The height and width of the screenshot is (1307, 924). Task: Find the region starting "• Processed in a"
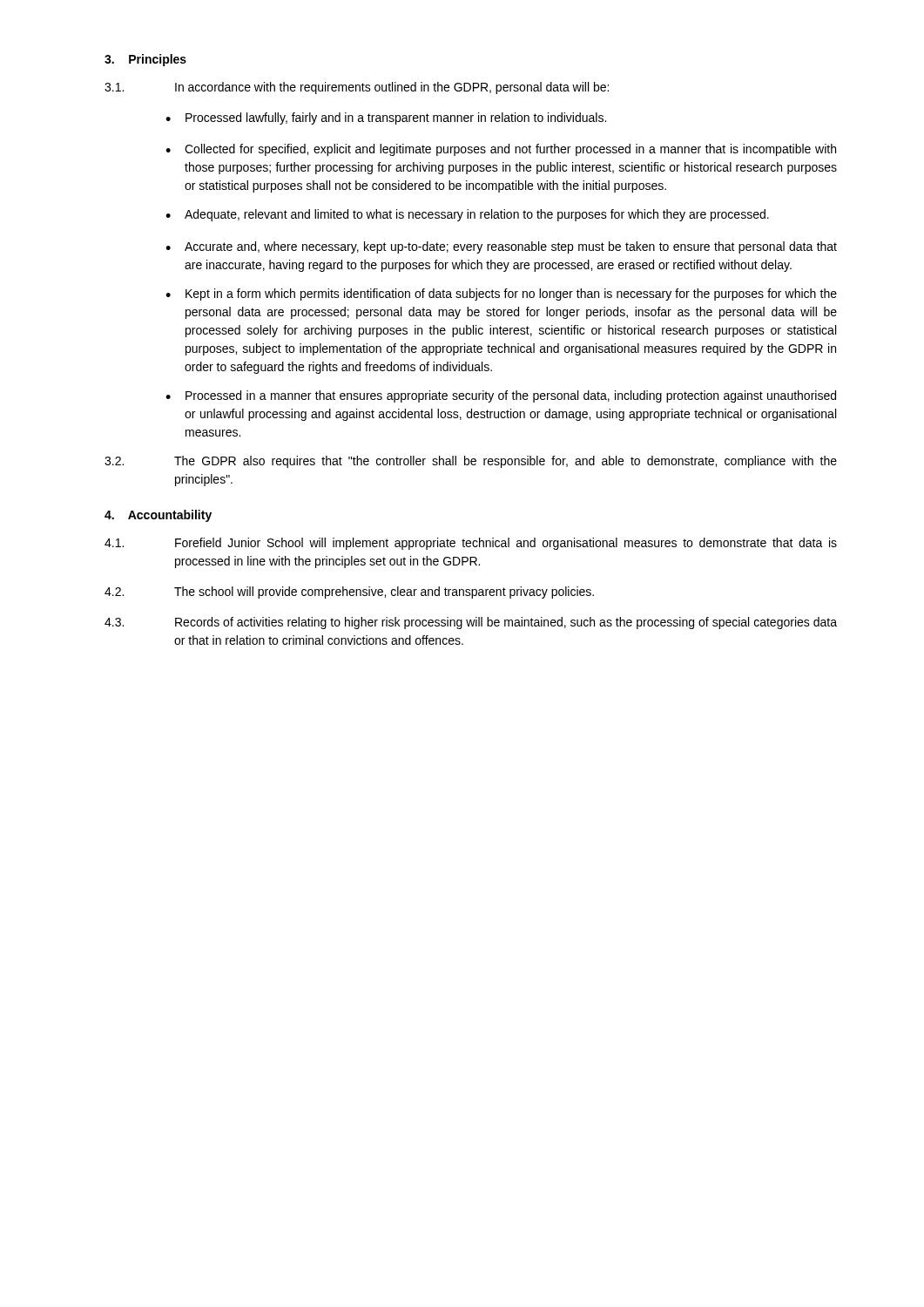(501, 414)
